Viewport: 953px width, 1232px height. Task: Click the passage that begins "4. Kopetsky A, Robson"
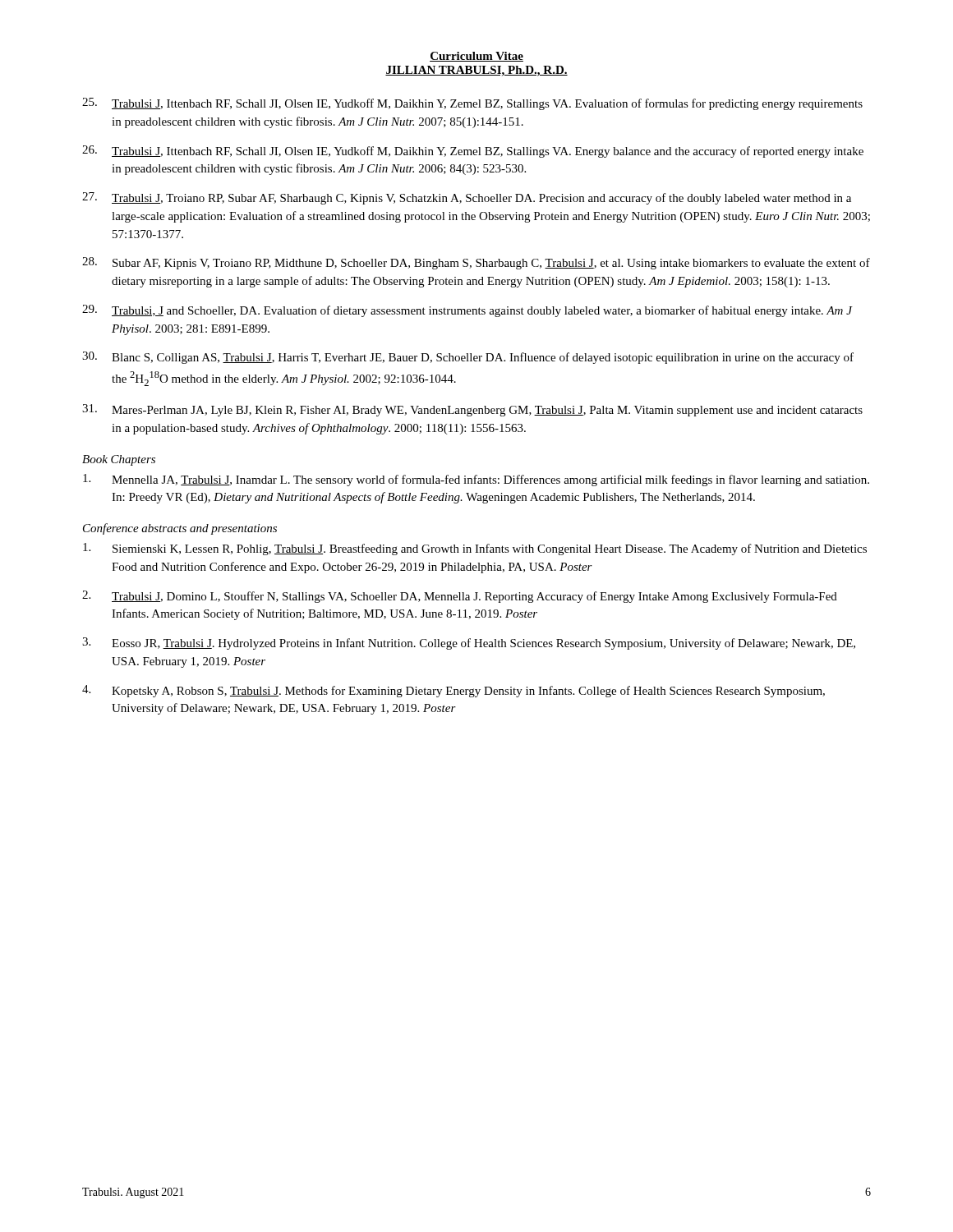(476, 700)
